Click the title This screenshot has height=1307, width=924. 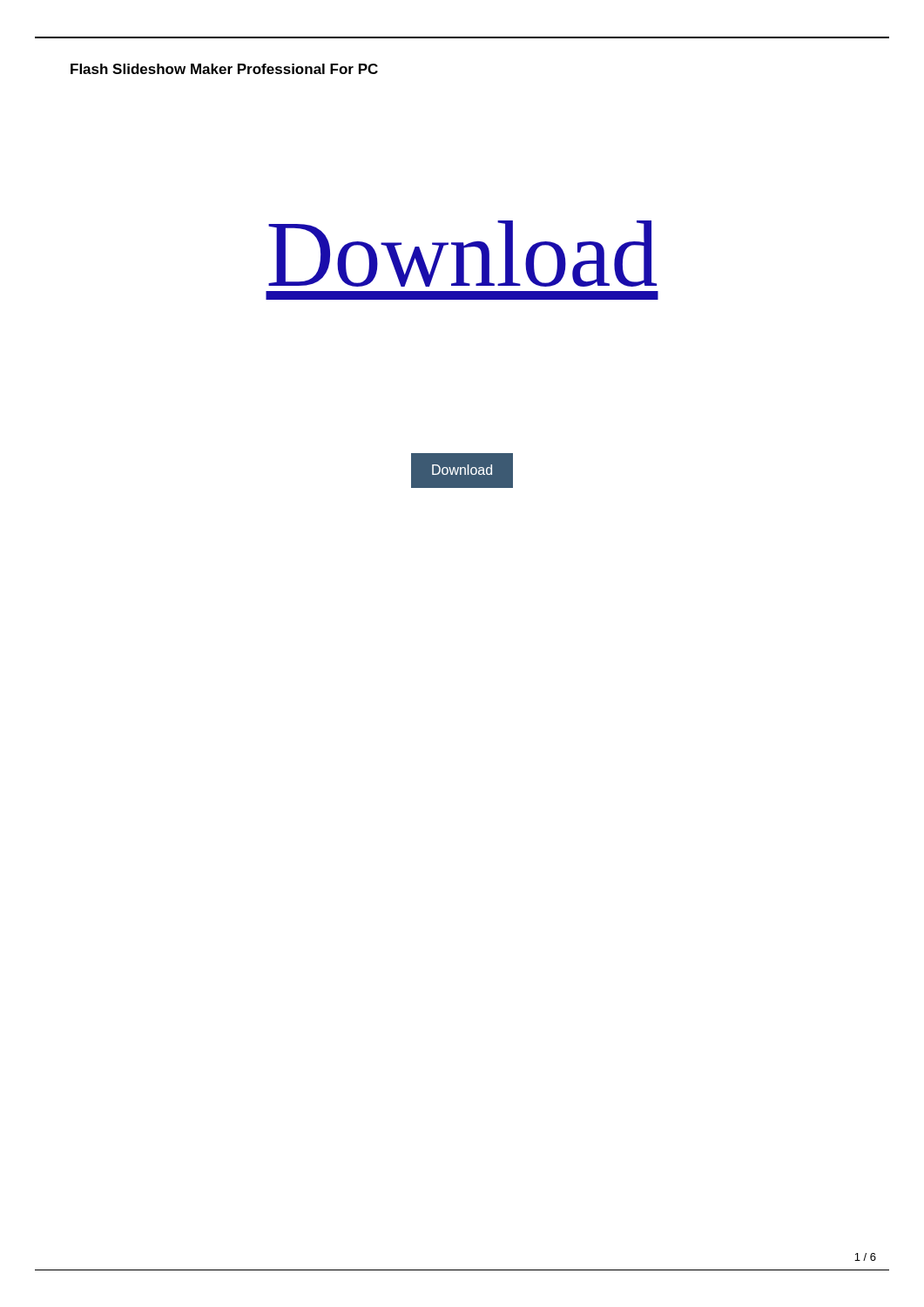tap(331, 70)
